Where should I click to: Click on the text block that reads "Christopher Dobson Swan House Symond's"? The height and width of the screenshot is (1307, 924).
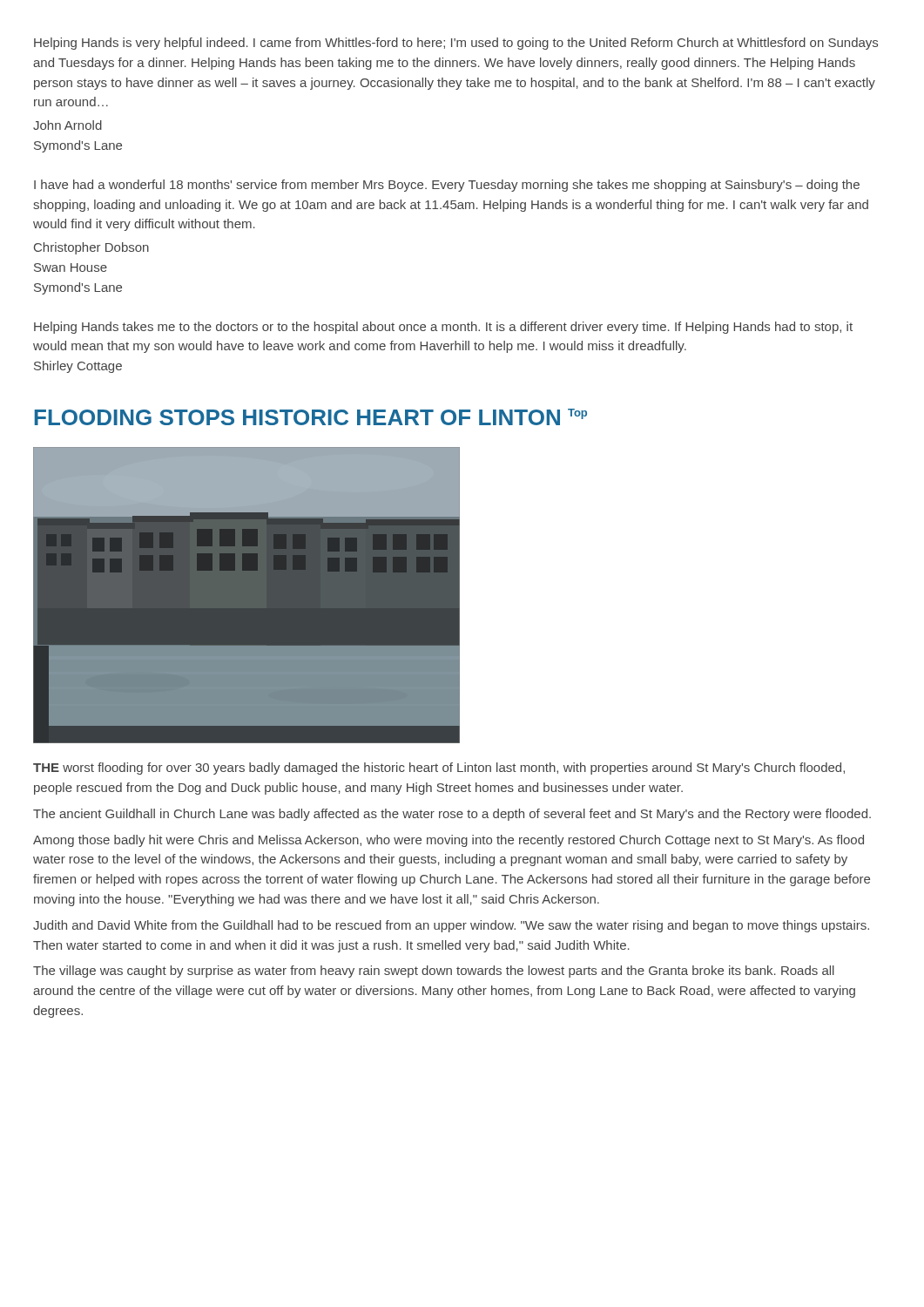[91, 267]
